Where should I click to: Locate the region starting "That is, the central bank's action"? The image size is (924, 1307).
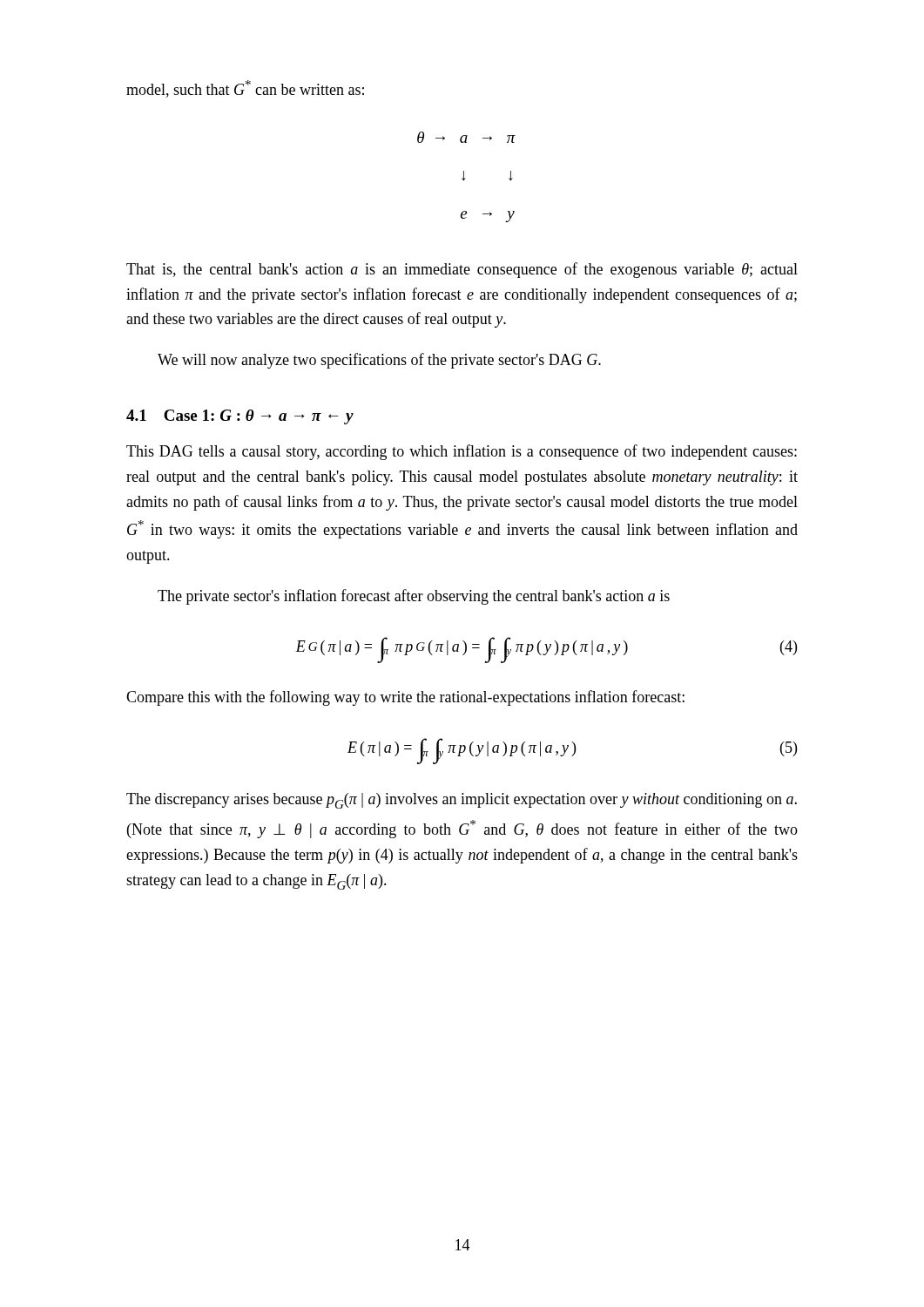coord(462,294)
